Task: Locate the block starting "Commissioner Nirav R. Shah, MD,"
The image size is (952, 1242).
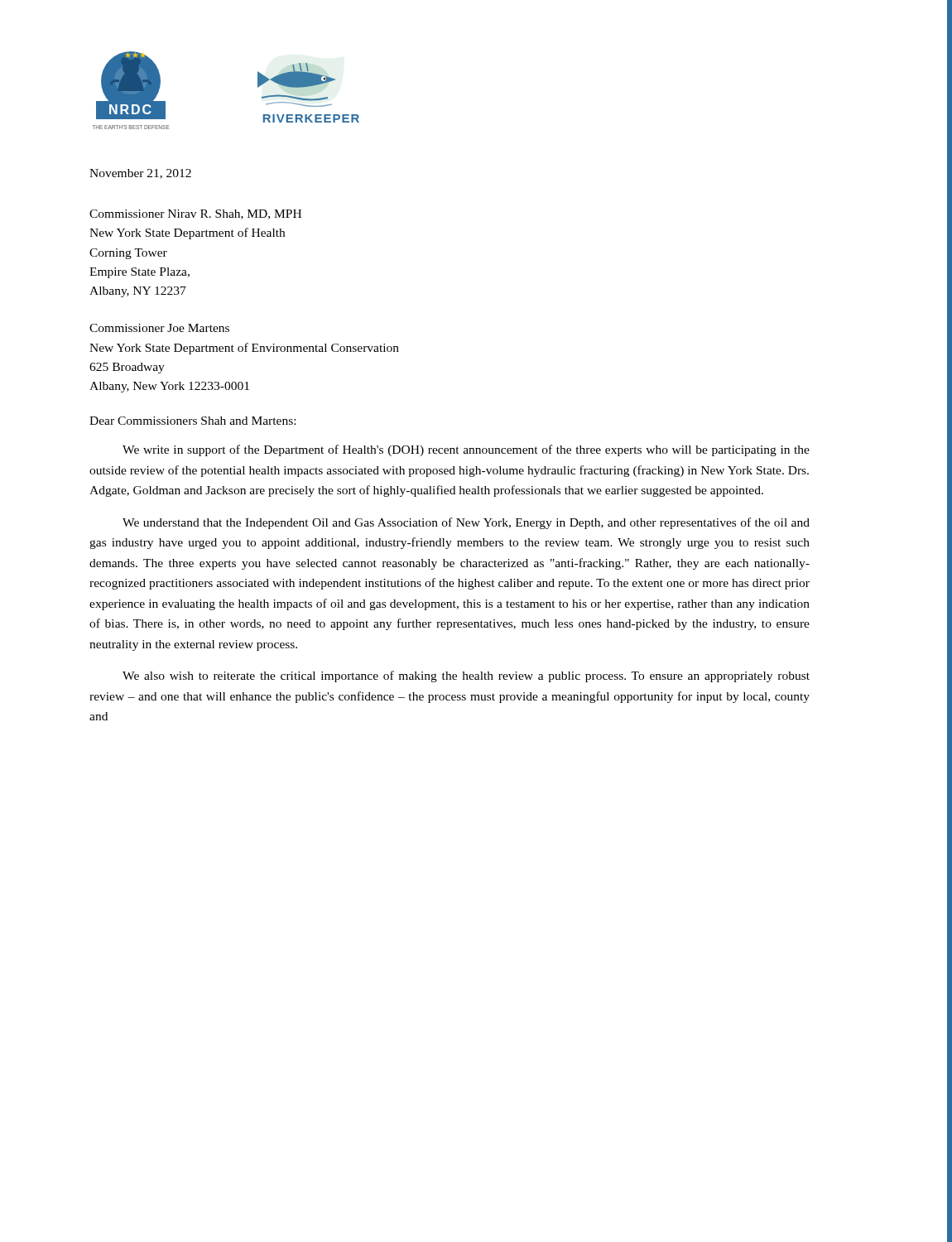Action: point(195,214)
